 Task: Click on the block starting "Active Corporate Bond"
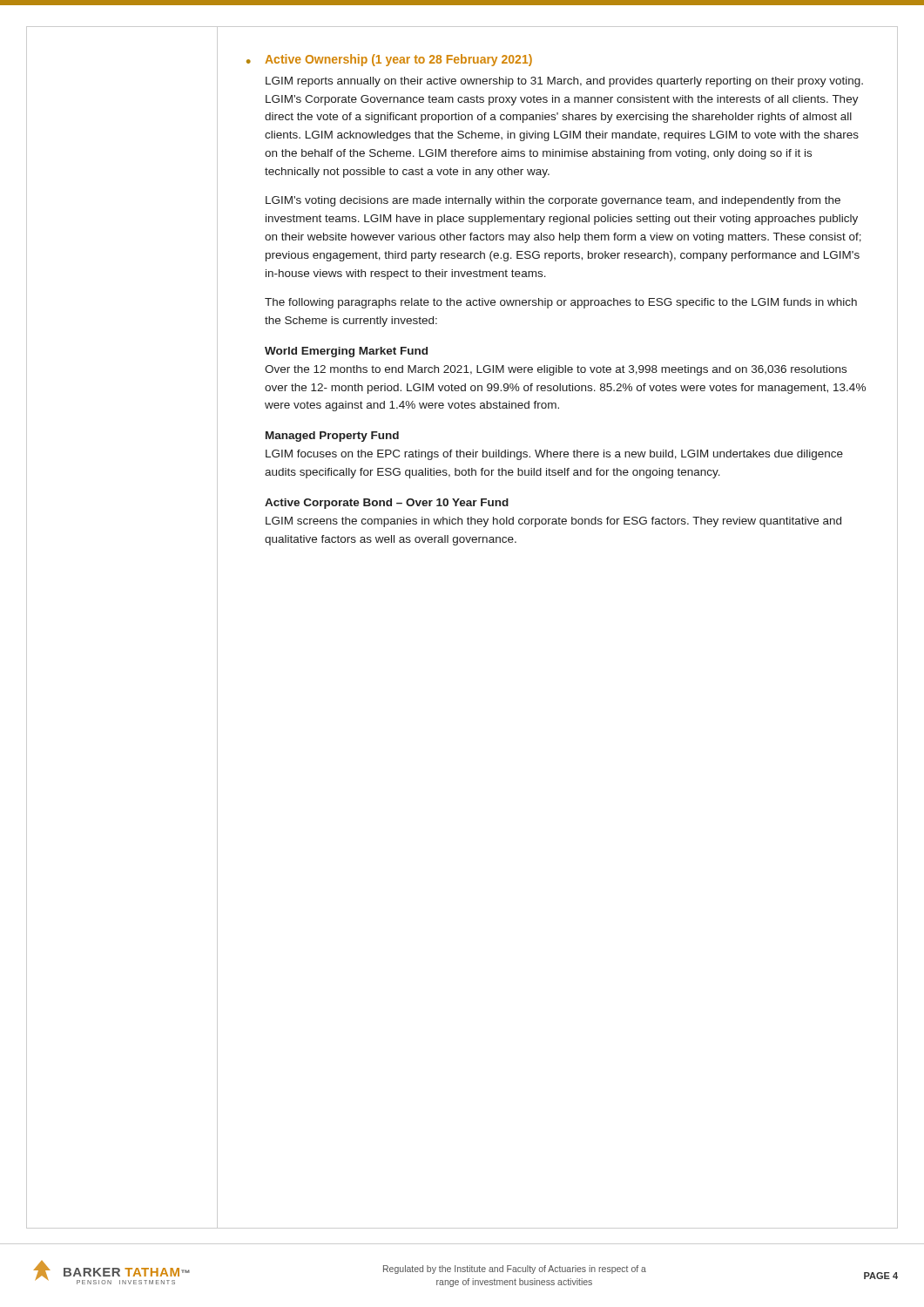[387, 503]
